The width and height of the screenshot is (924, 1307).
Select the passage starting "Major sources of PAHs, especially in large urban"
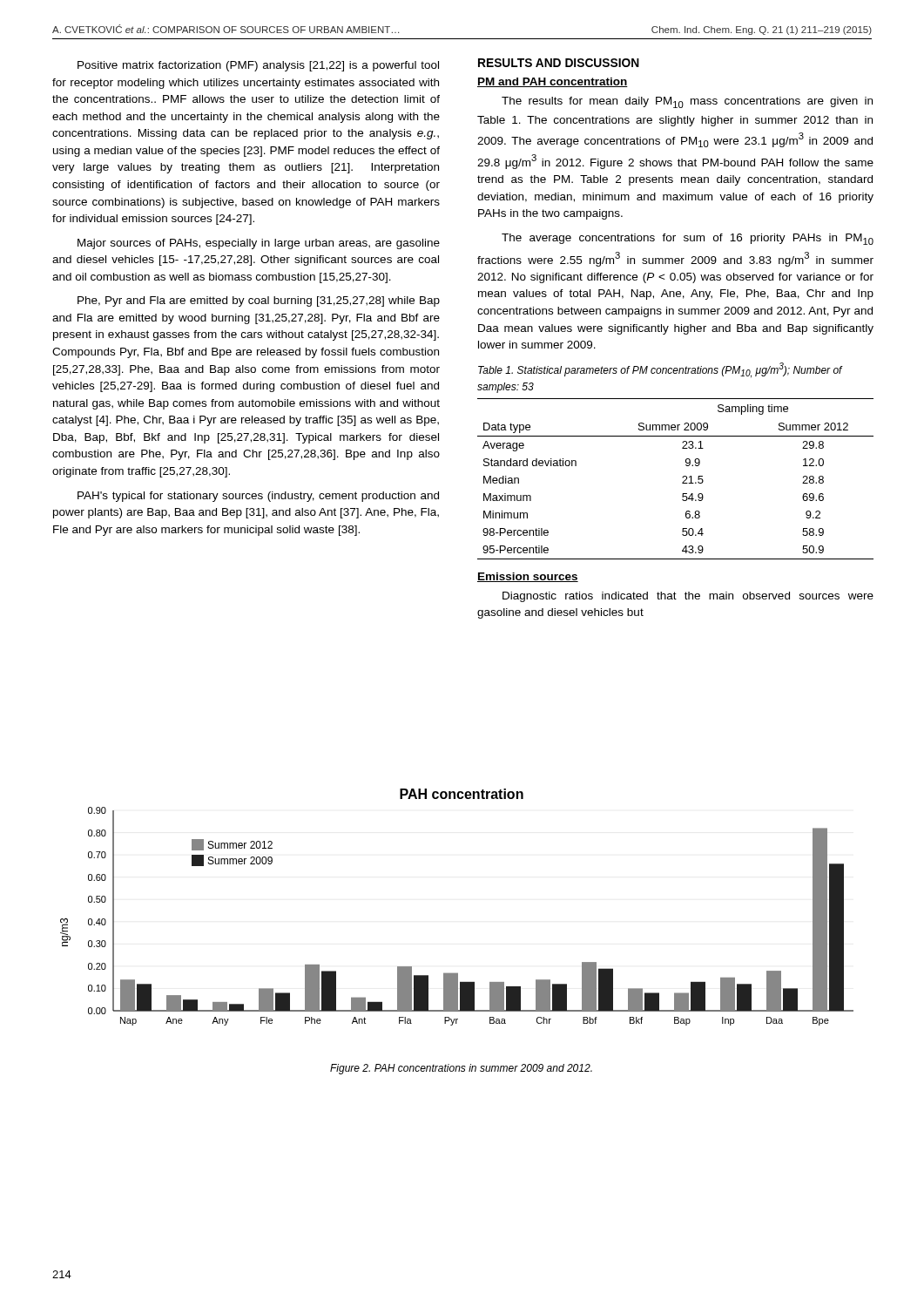[246, 260]
